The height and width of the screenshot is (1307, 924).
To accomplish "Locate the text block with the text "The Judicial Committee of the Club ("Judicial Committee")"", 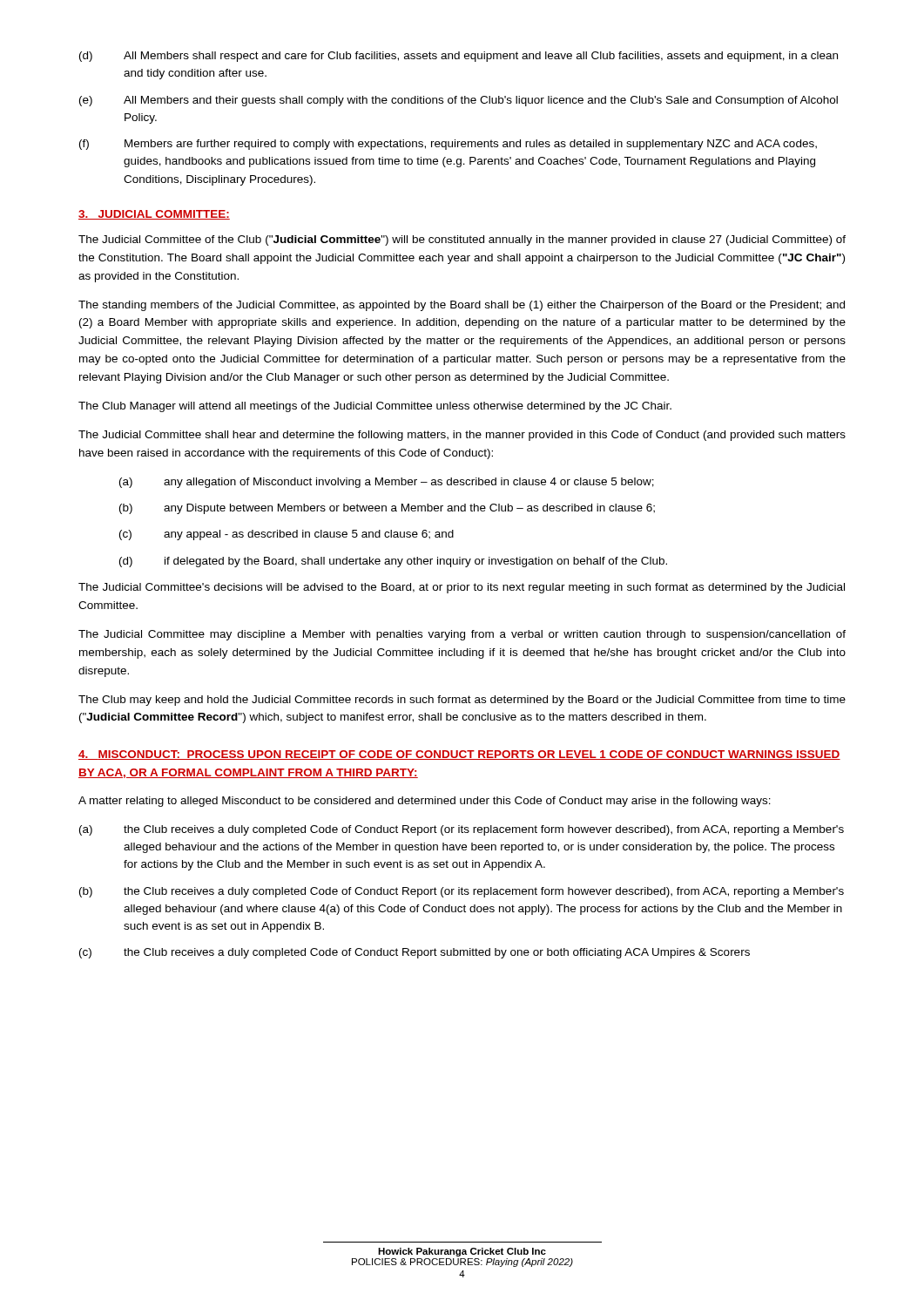I will click(x=462, y=258).
